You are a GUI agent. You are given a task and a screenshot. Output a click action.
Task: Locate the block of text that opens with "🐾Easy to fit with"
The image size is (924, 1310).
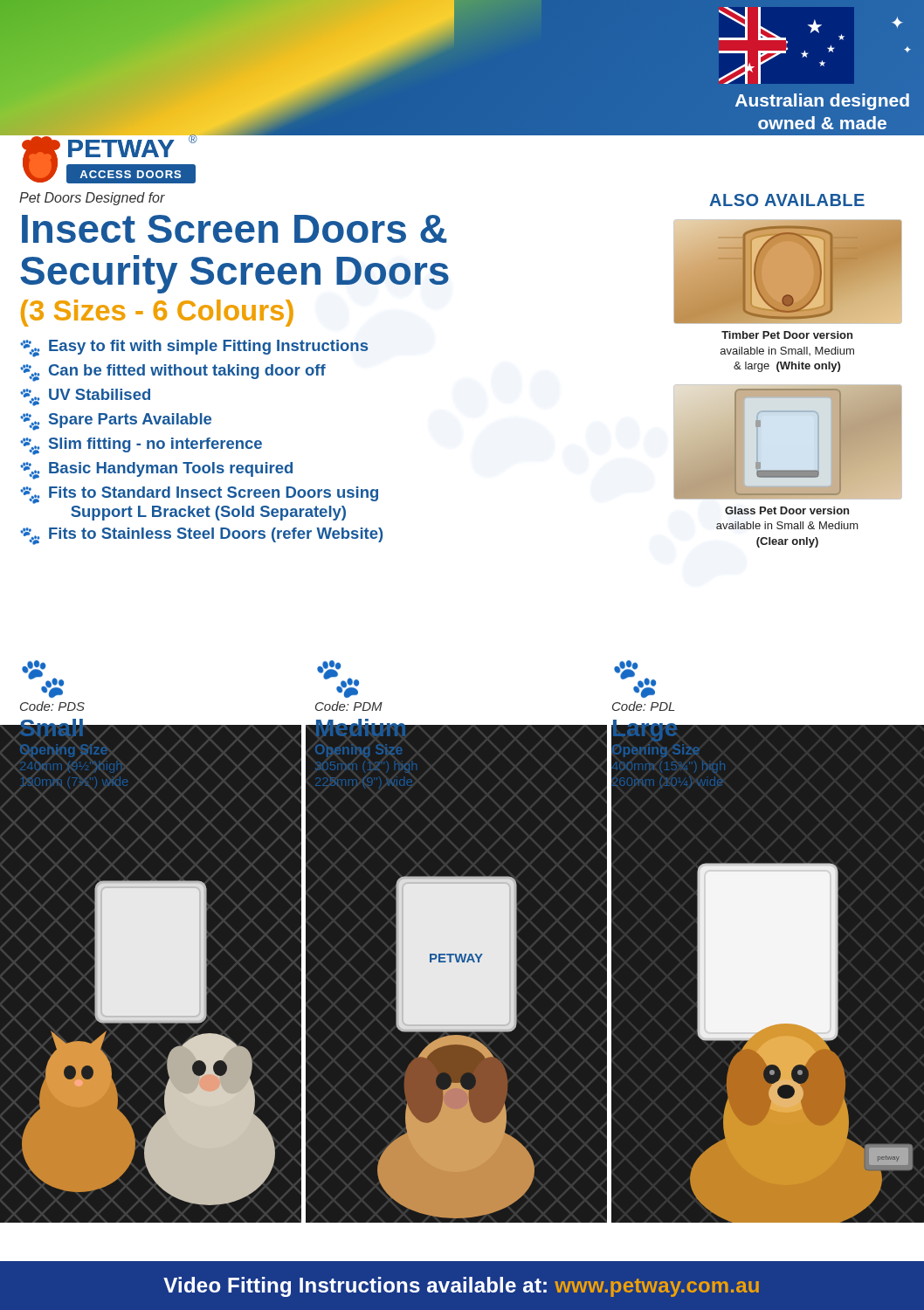[x=194, y=347]
